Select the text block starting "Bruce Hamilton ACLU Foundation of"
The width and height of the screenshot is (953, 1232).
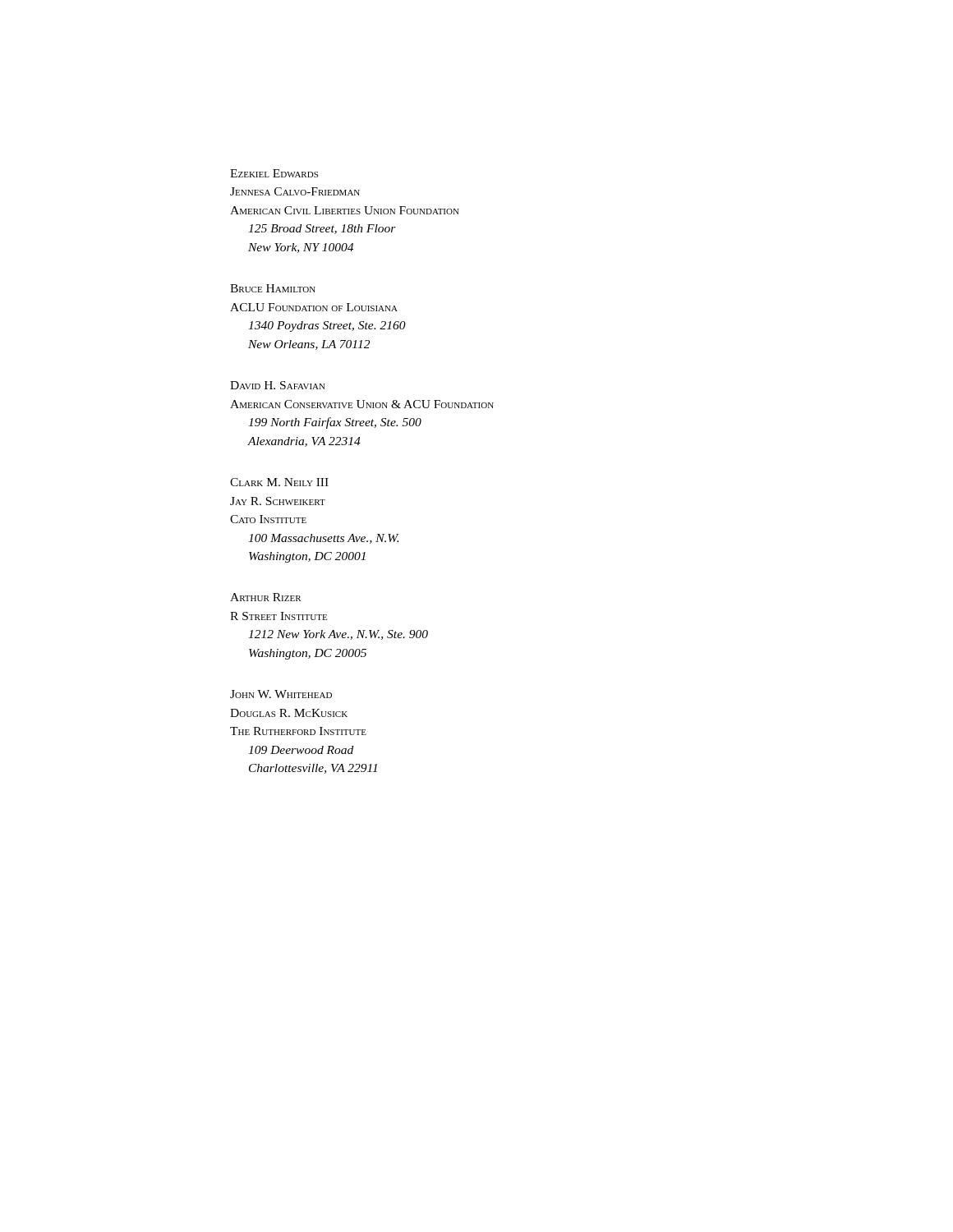(273, 288)
